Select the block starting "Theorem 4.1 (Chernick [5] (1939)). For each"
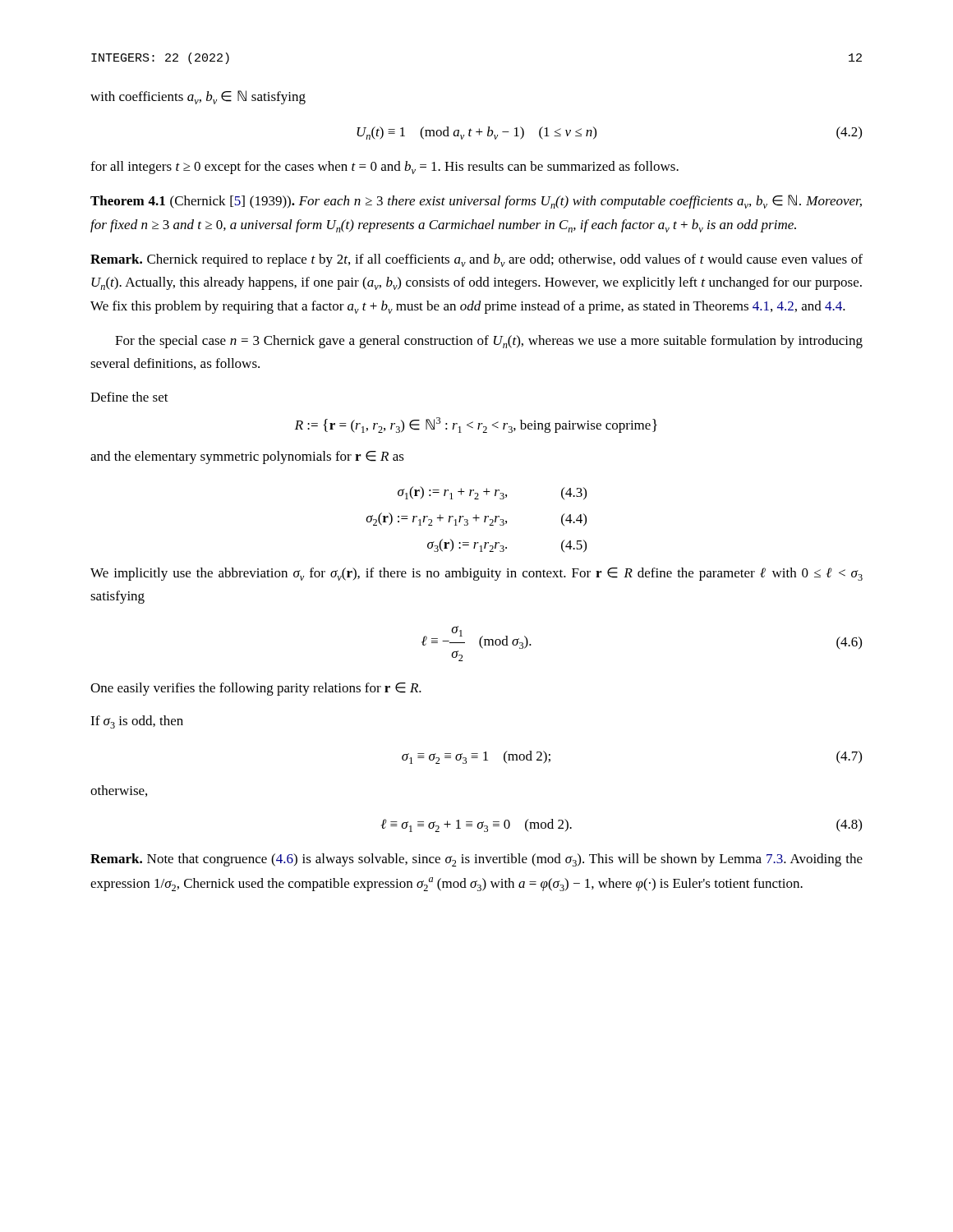Screen dimensions: 1232x953 point(476,214)
